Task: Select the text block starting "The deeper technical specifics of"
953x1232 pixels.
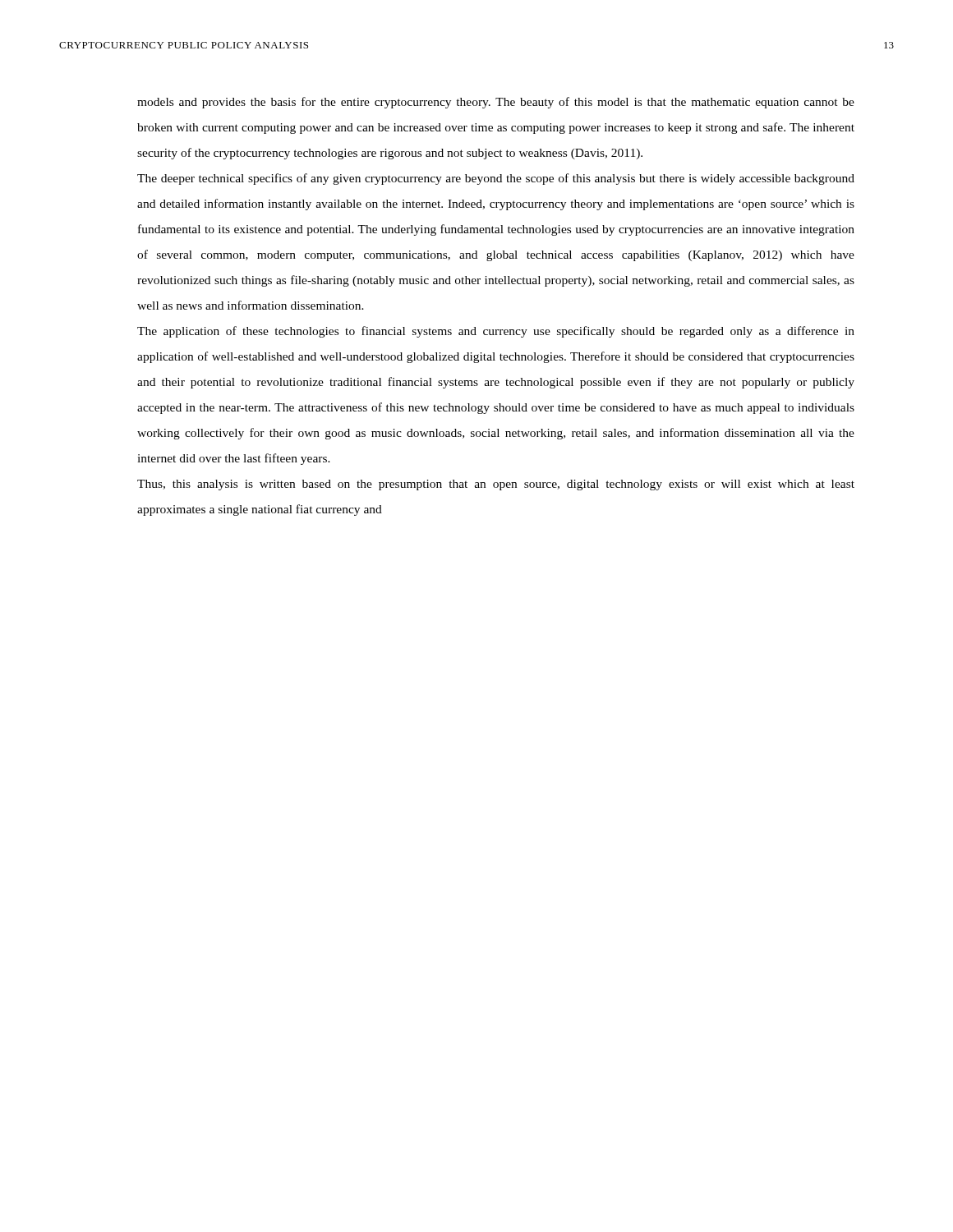Action: [x=496, y=241]
